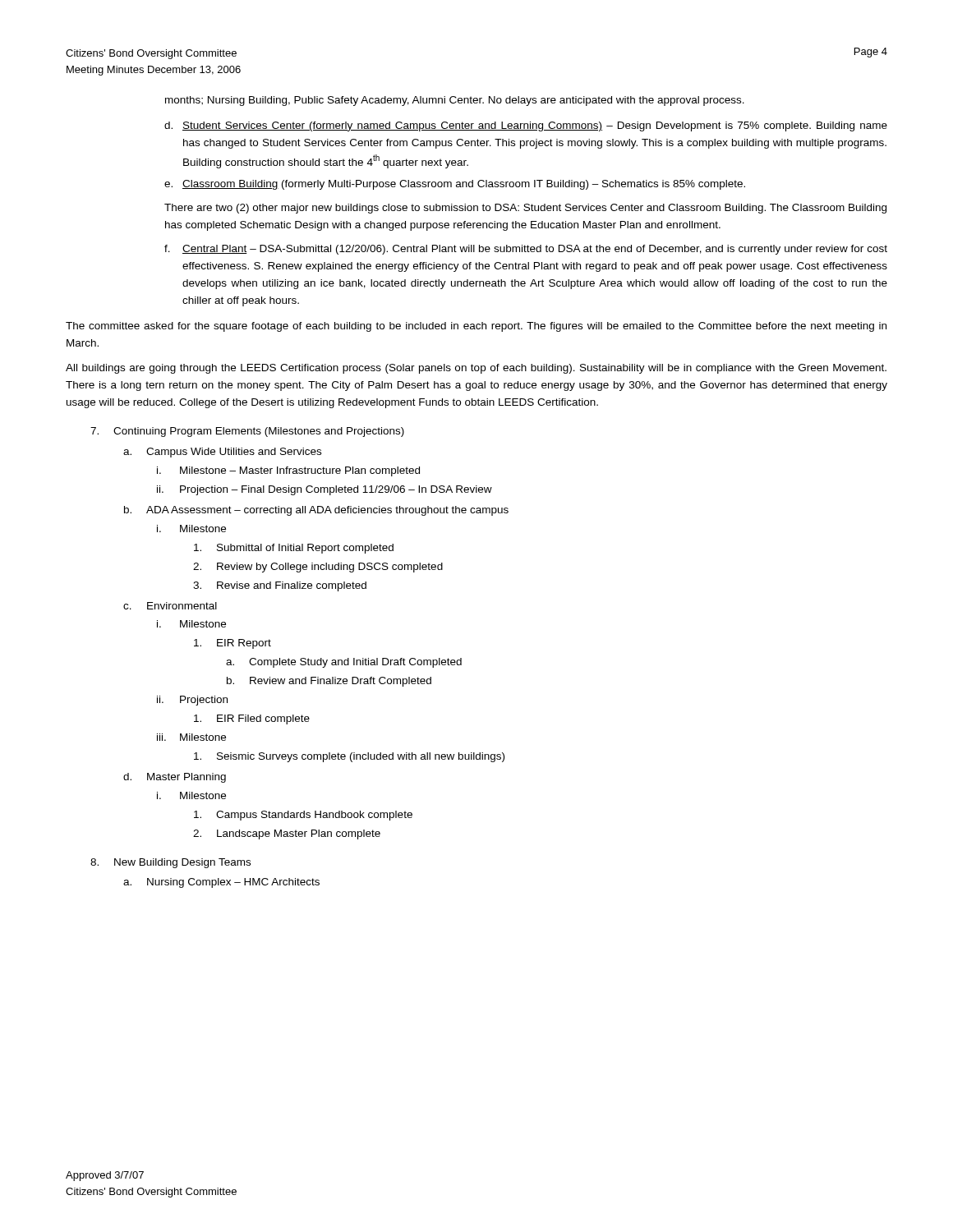Find the list item that says "a. Campus Wide Utilities"
The image size is (953, 1232).
point(223,452)
